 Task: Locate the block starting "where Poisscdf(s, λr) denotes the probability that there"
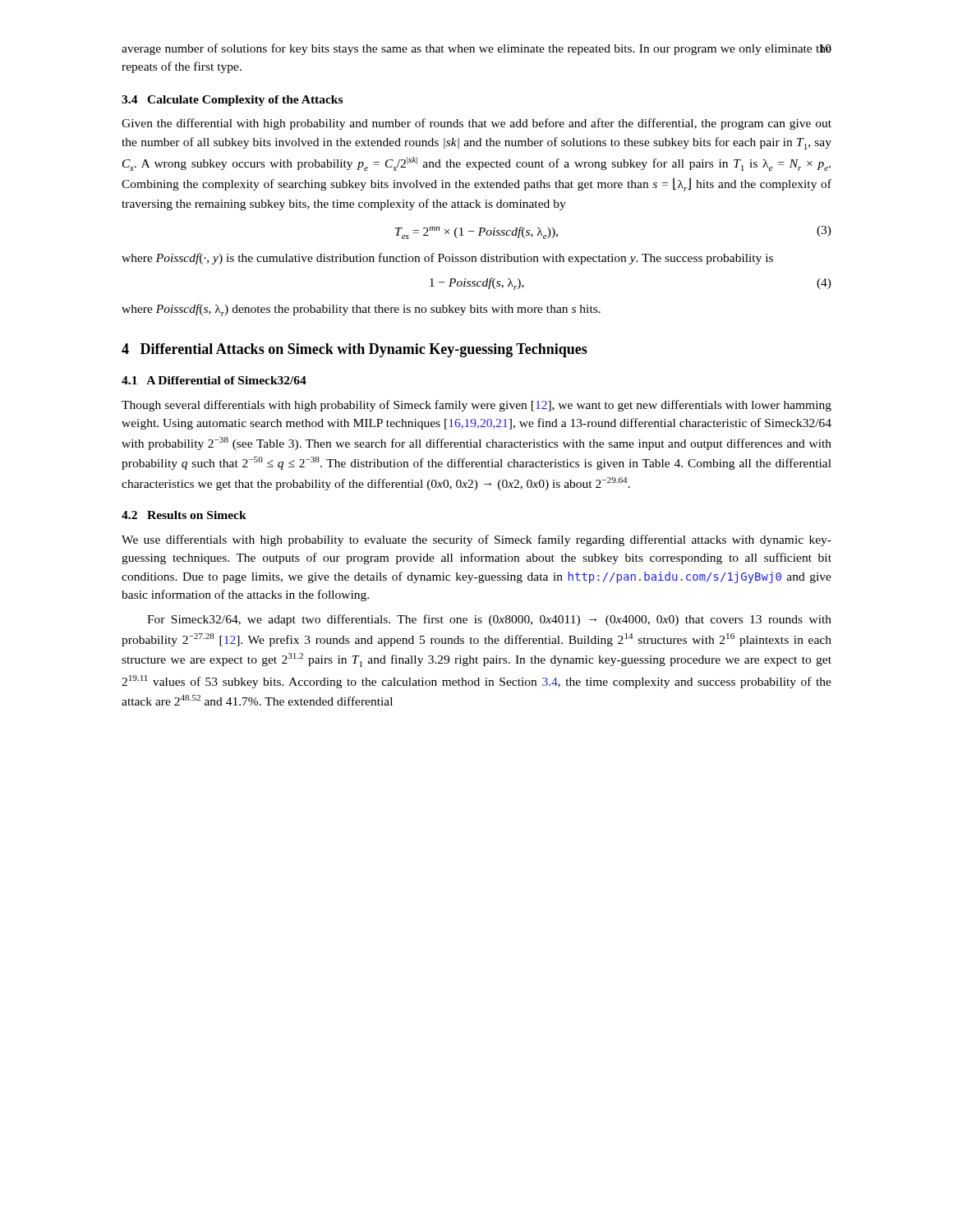(x=476, y=310)
